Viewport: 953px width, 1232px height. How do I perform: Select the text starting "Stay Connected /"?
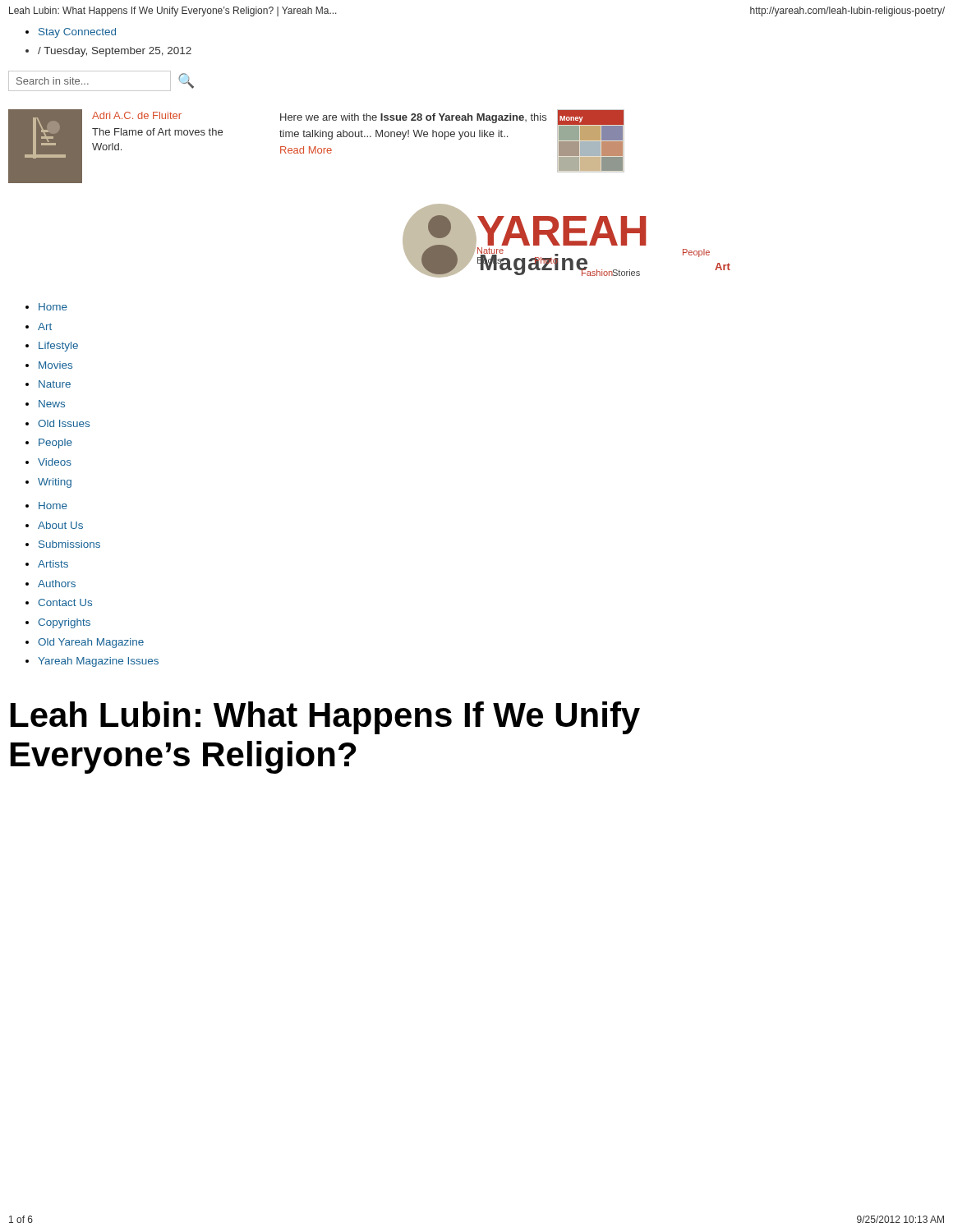[x=71, y=33]
